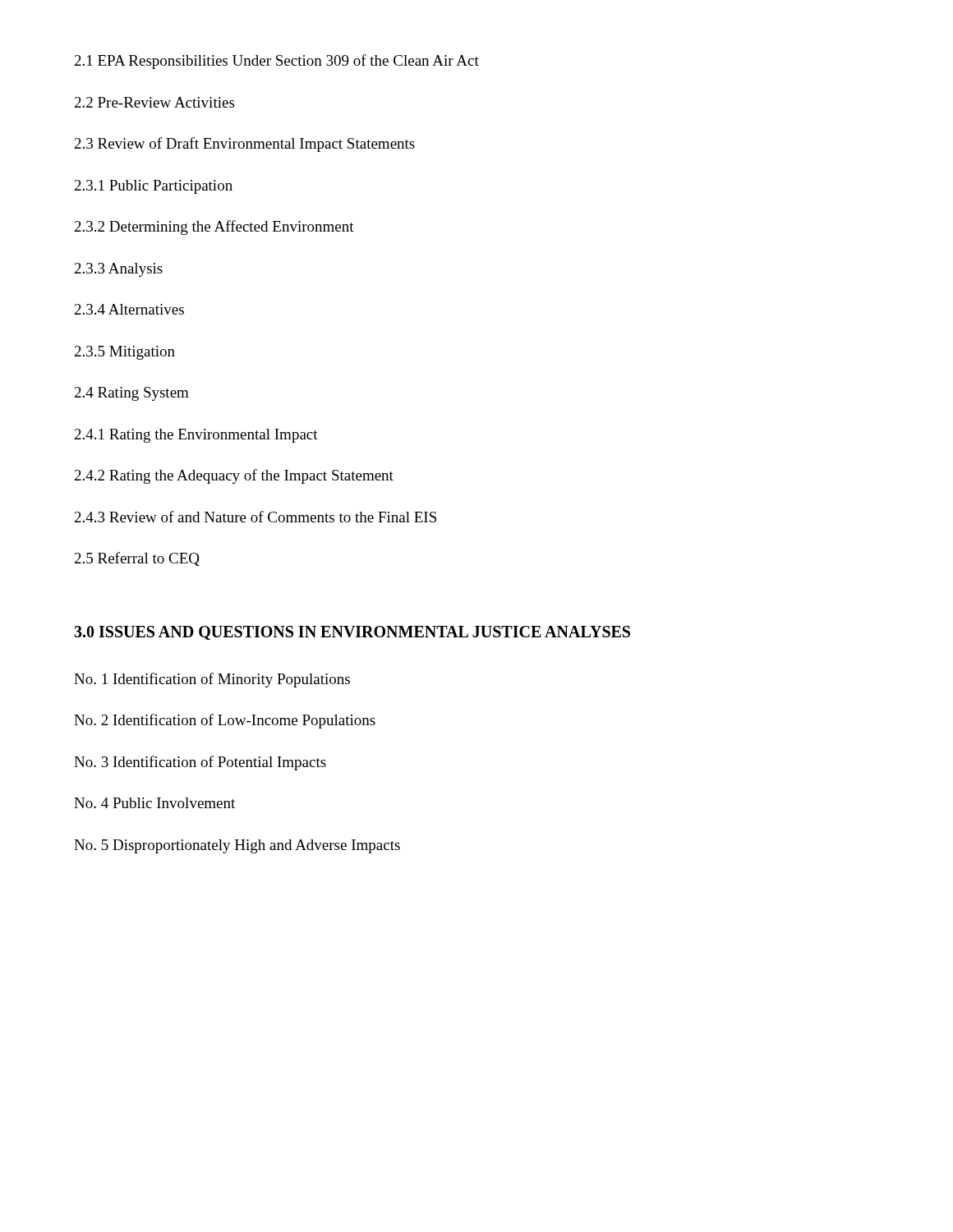Image resolution: width=953 pixels, height=1232 pixels.
Task: Locate the text "2.3.5 Mitigation"
Action: tap(124, 351)
